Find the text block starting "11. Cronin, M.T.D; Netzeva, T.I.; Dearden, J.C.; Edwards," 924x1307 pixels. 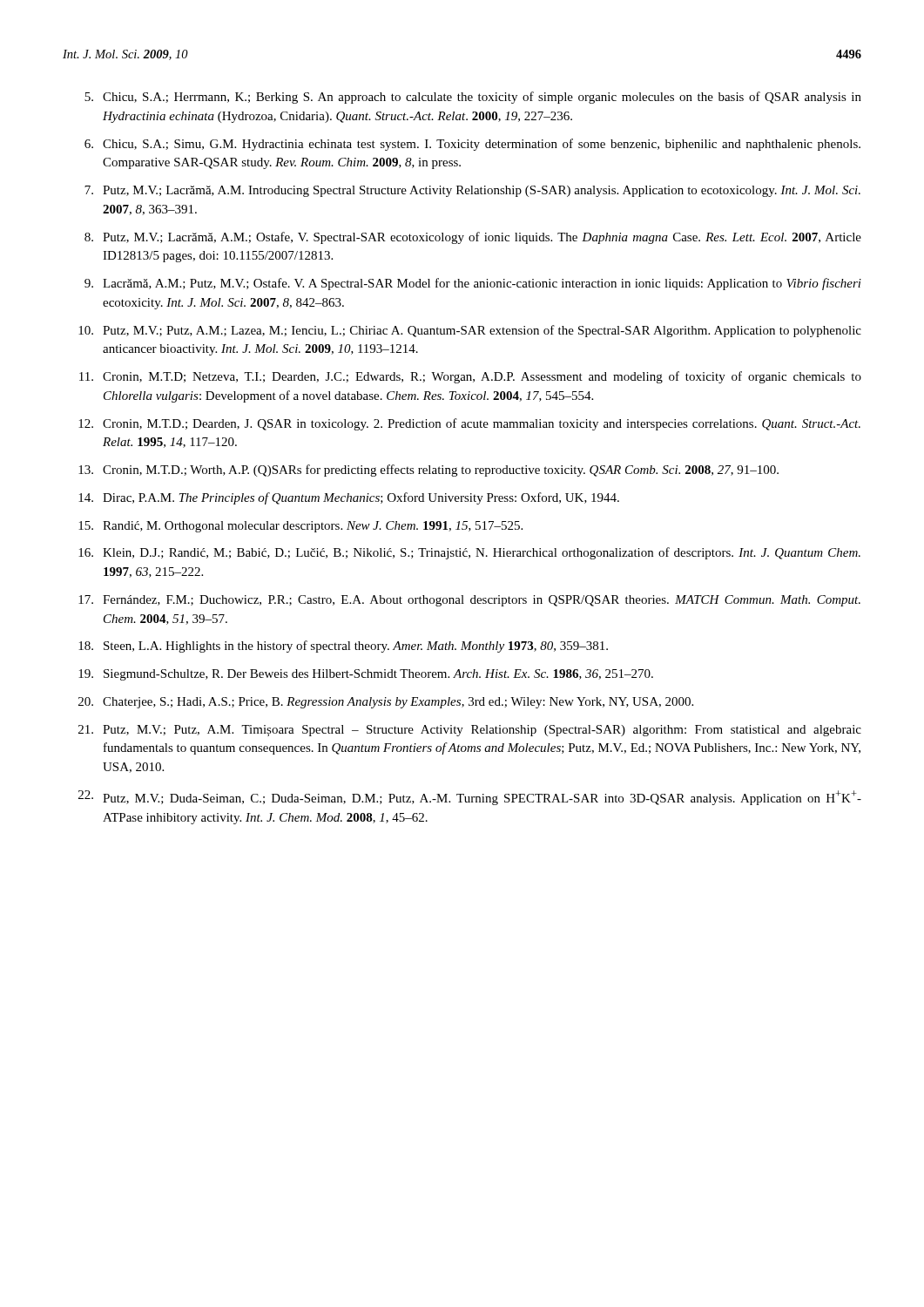click(x=462, y=387)
